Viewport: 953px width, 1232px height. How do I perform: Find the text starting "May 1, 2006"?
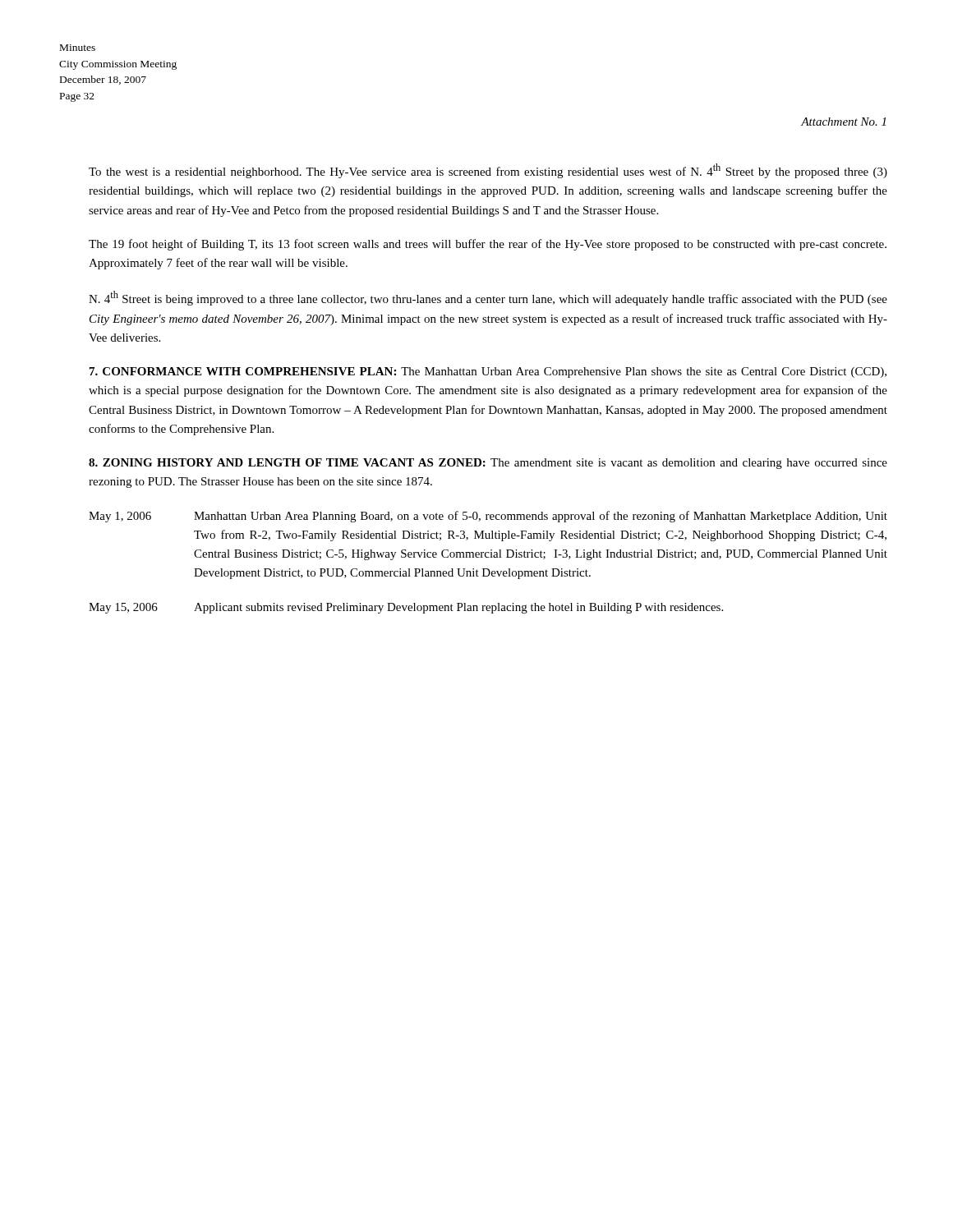pos(488,545)
